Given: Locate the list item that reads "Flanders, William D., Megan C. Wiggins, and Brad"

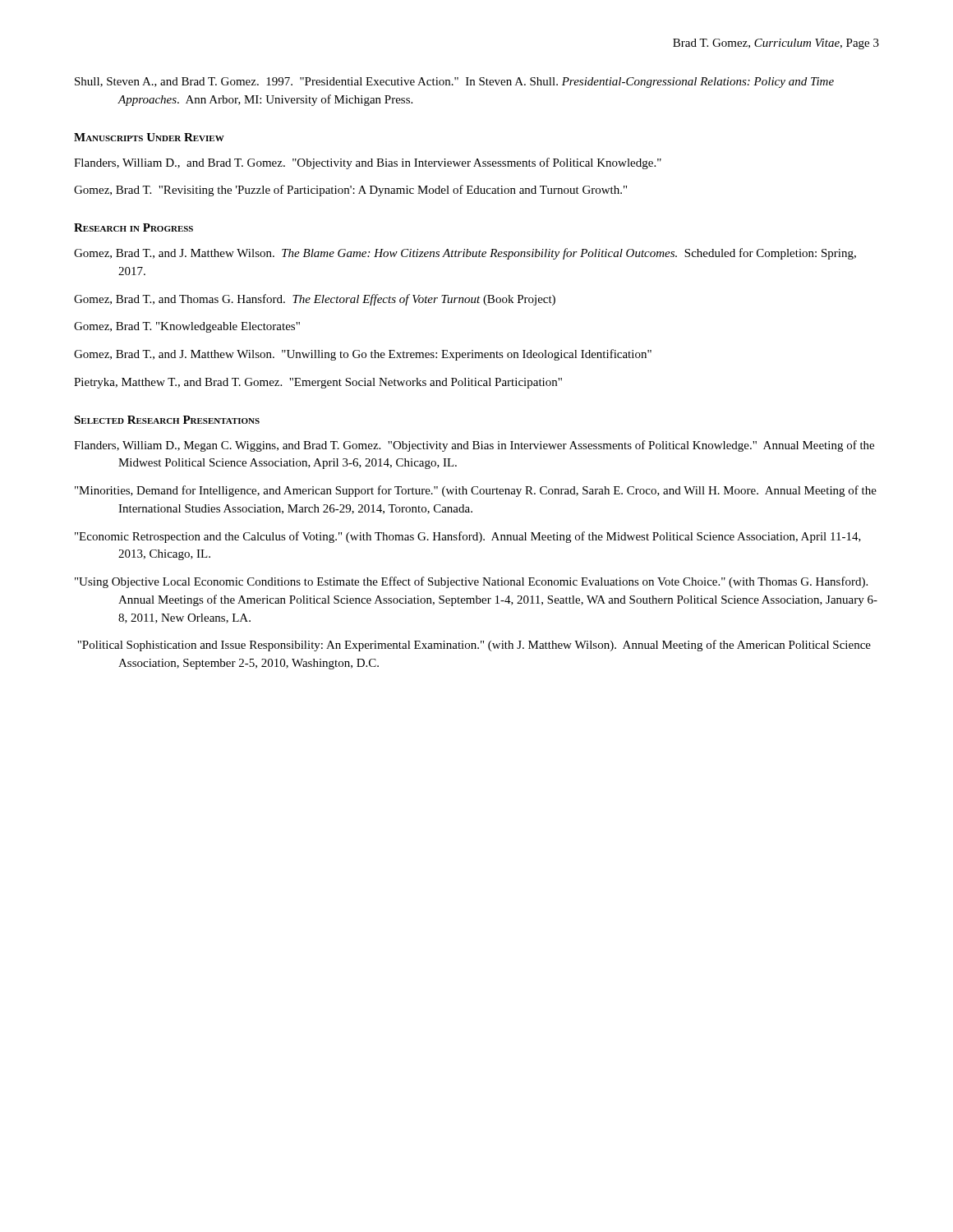Looking at the screenshot, I should coord(474,454).
